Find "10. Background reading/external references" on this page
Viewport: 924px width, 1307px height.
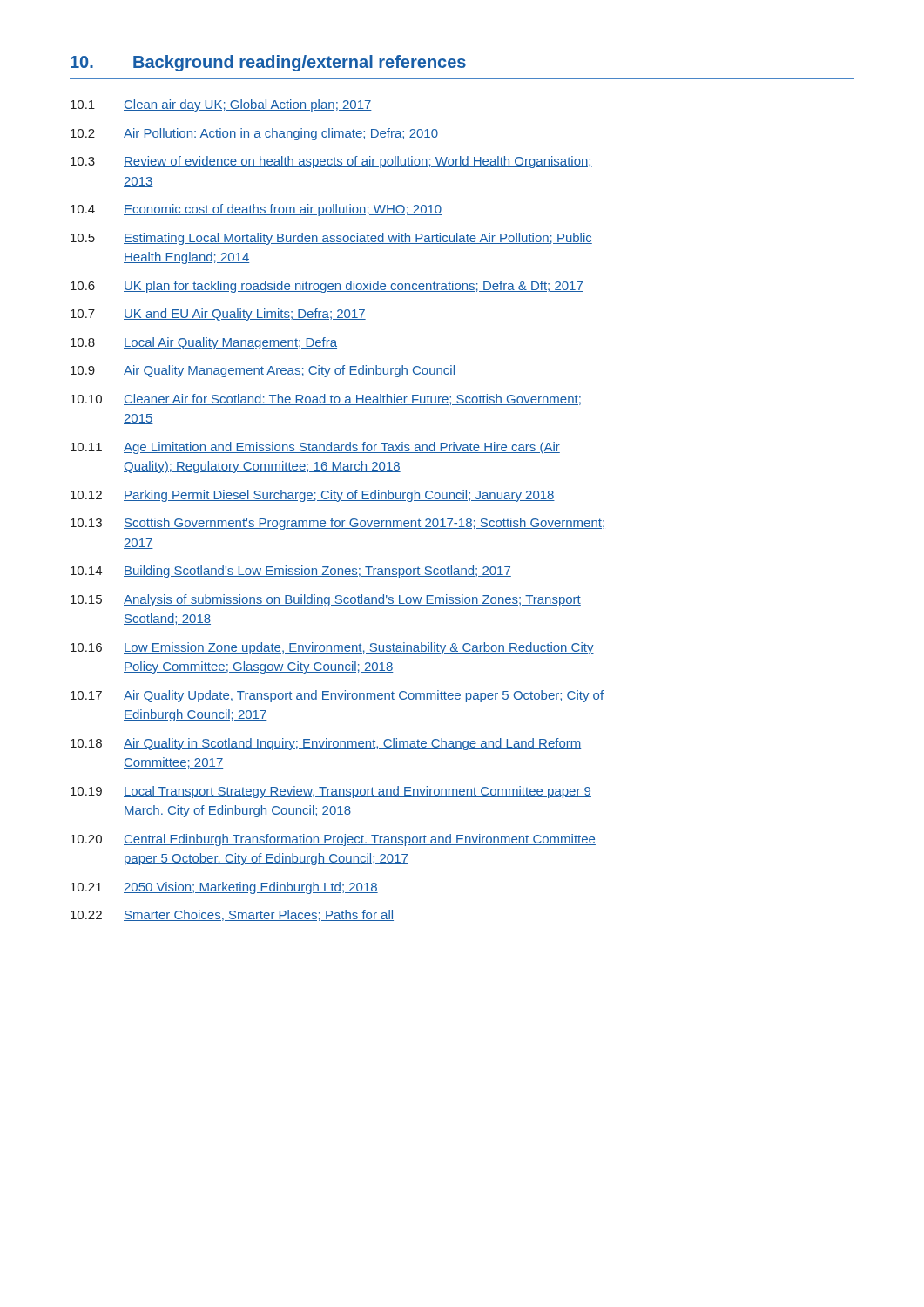click(268, 62)
